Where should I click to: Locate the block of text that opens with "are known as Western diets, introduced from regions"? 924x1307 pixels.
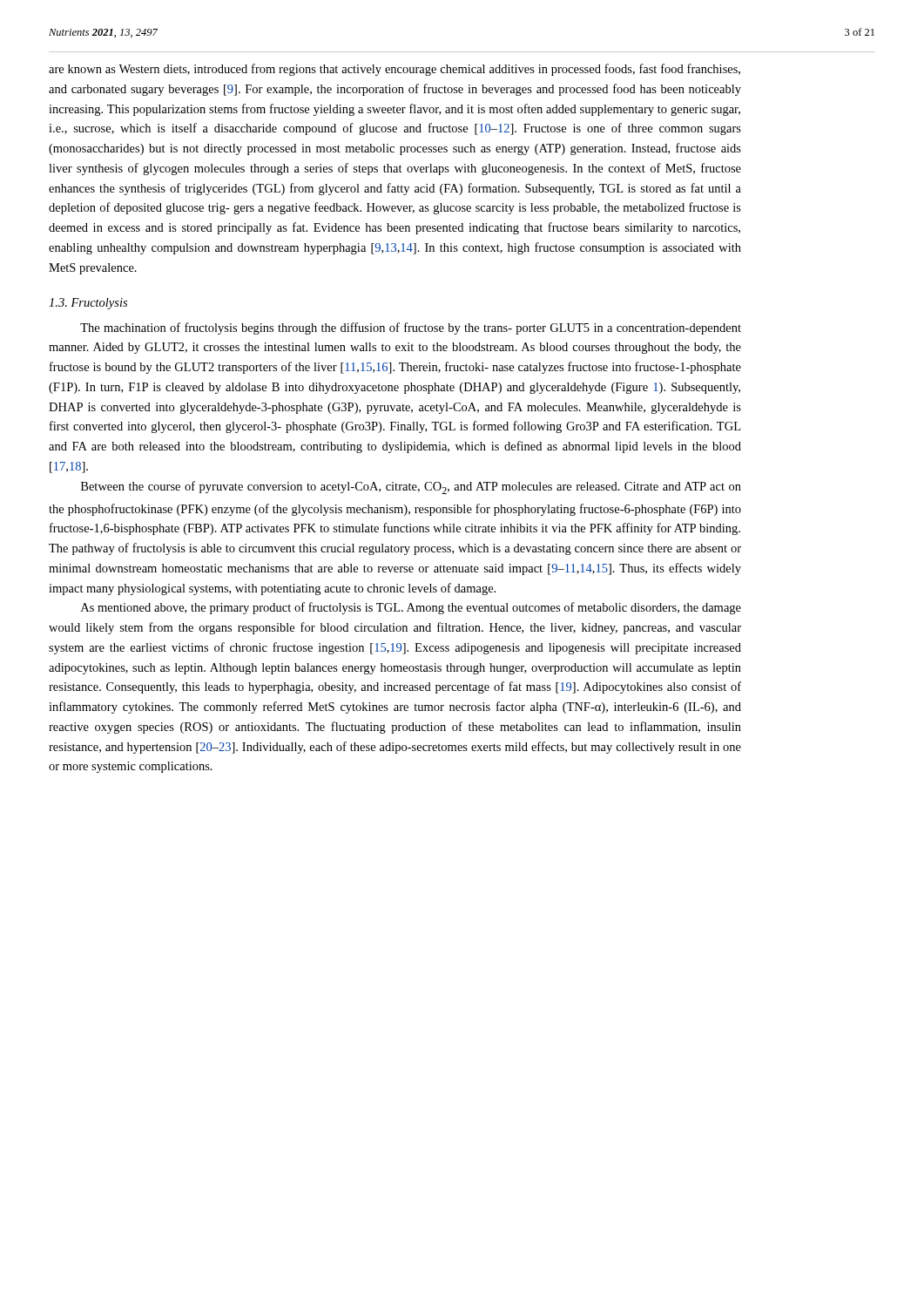pyautogui.click(x=395, y=168)
